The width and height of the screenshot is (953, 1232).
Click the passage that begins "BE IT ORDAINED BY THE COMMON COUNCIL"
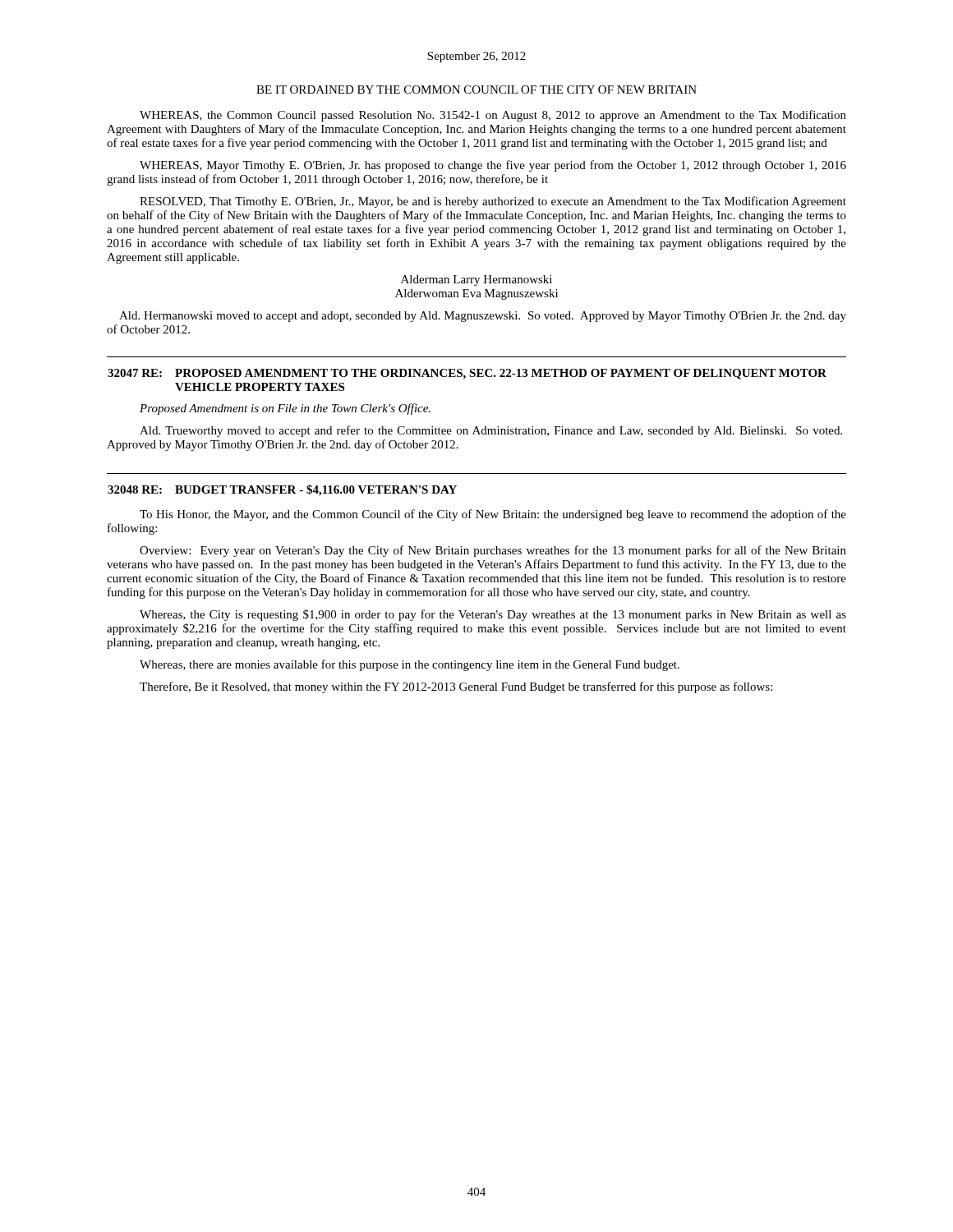click(x=476, y=90)
